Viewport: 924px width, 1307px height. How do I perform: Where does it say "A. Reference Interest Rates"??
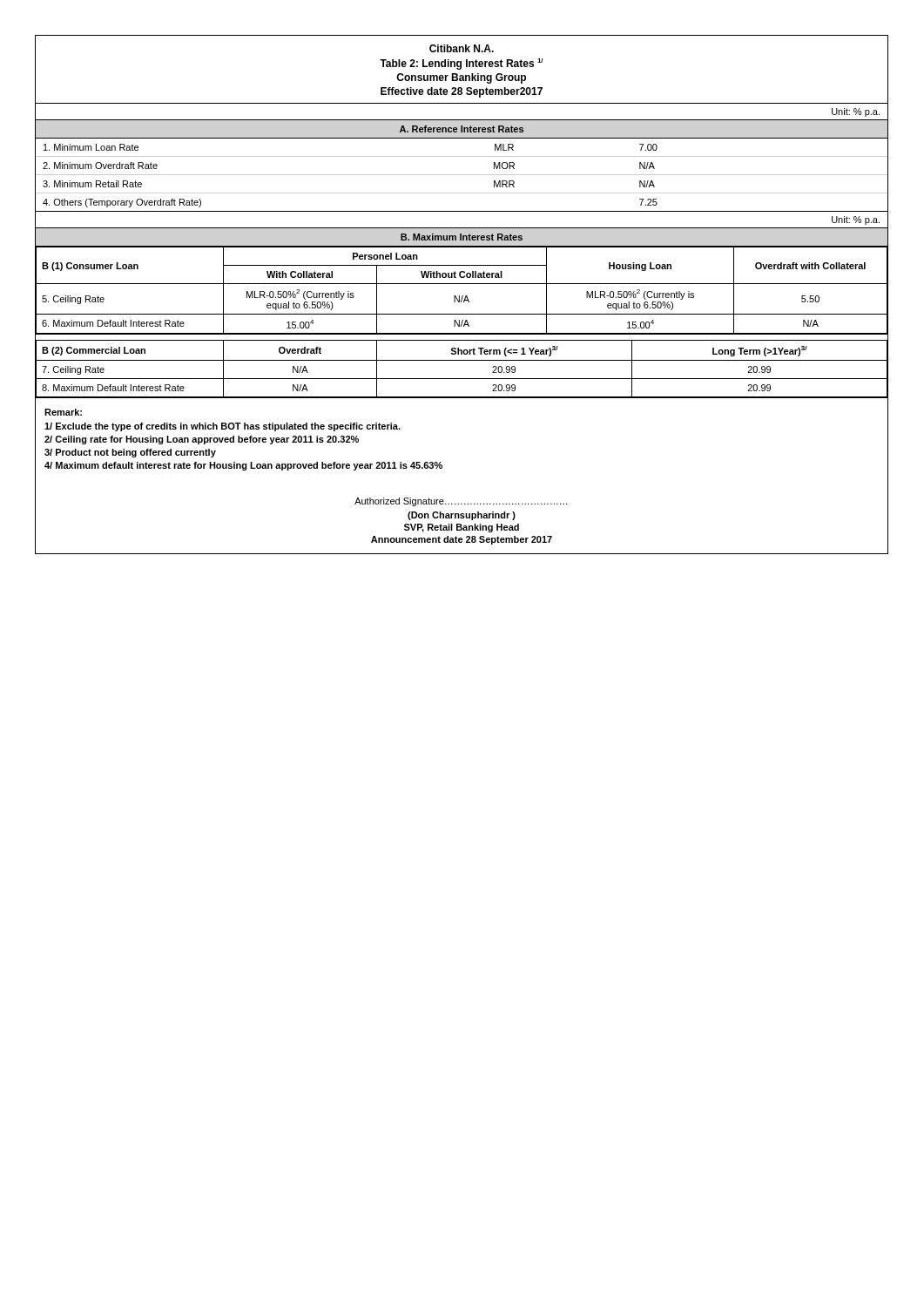[462, 129]
